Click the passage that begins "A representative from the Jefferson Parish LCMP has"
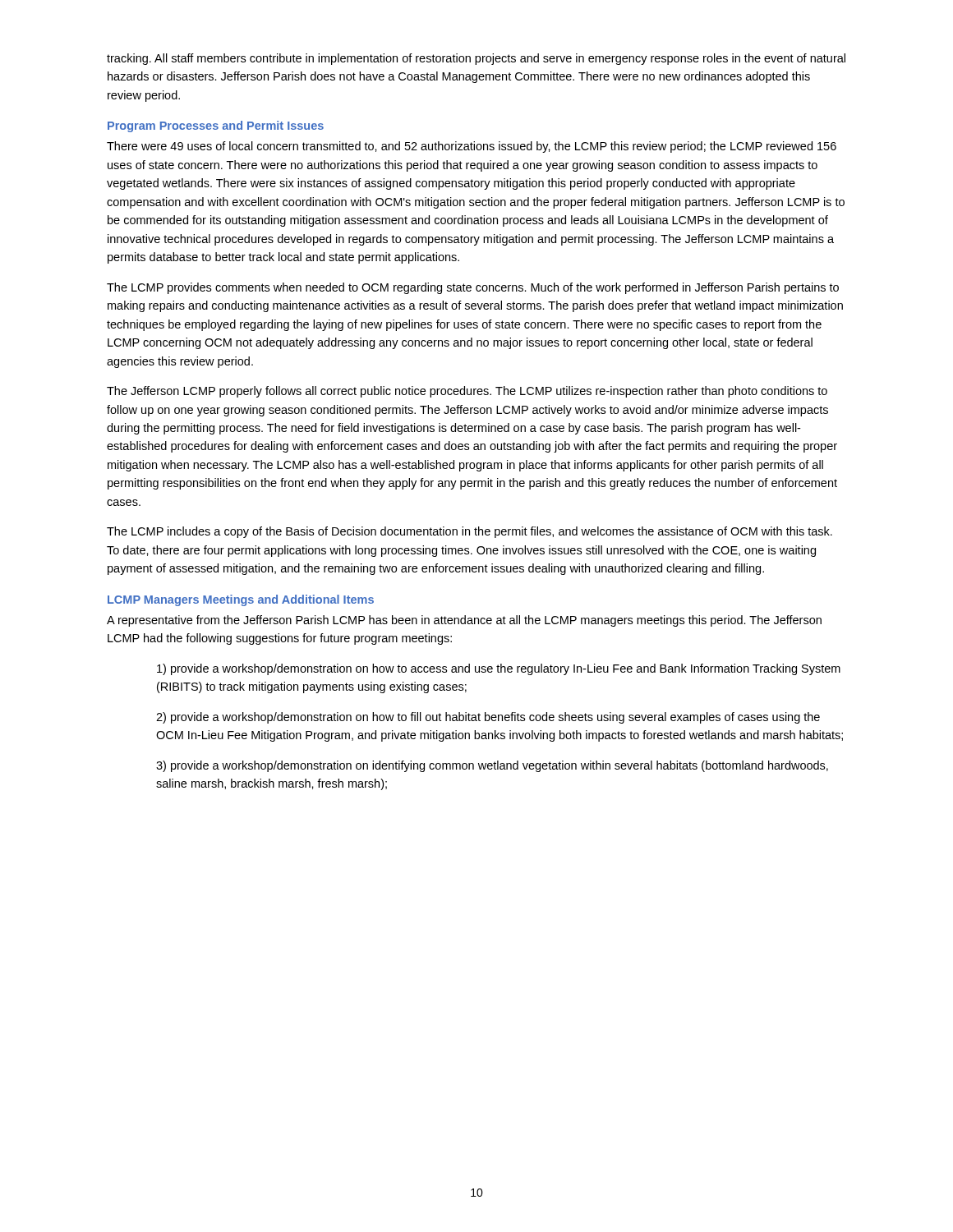Viewport: 953px width, 1232px height. 464,629
